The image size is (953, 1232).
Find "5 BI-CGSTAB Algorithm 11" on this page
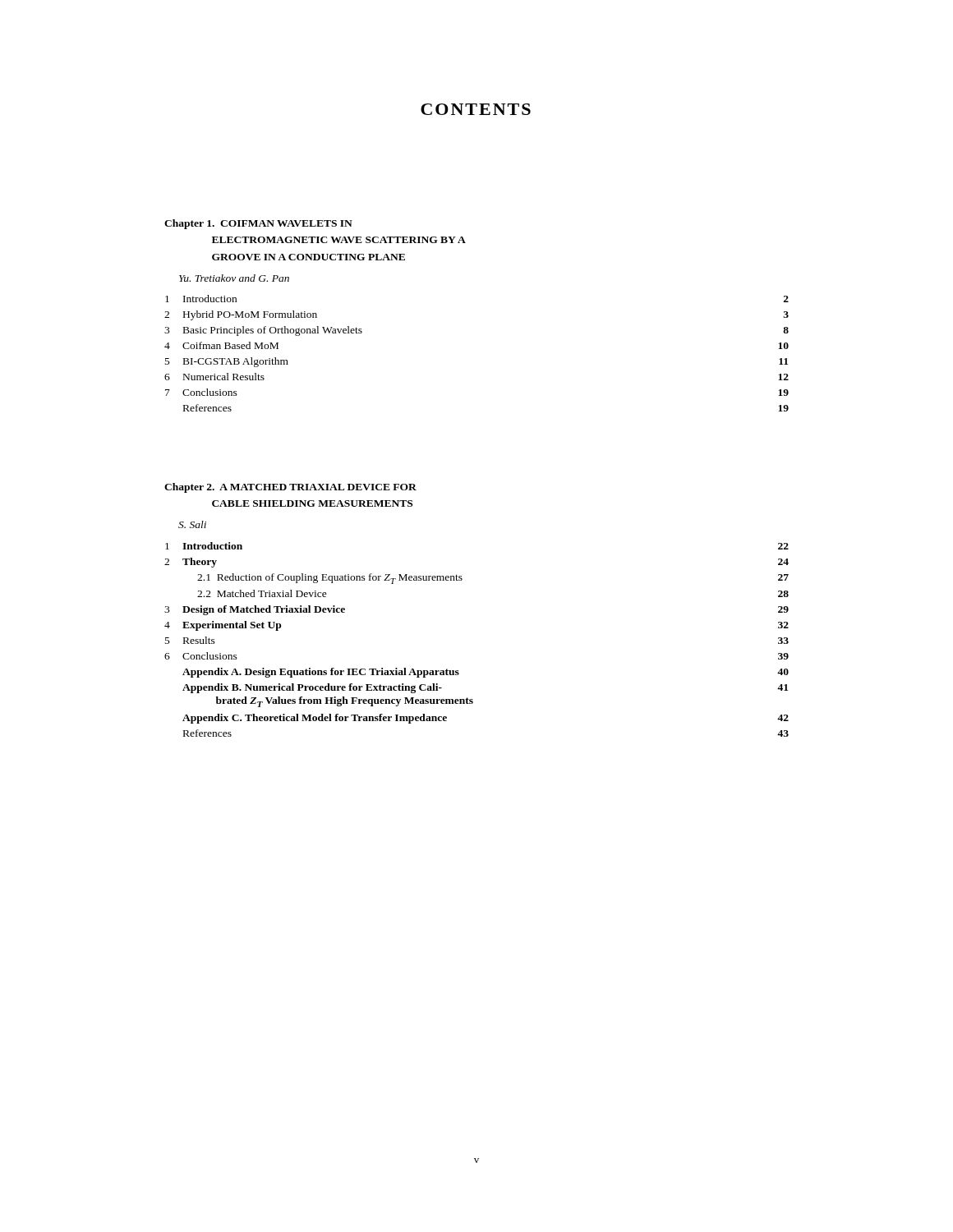coord(236,361)
